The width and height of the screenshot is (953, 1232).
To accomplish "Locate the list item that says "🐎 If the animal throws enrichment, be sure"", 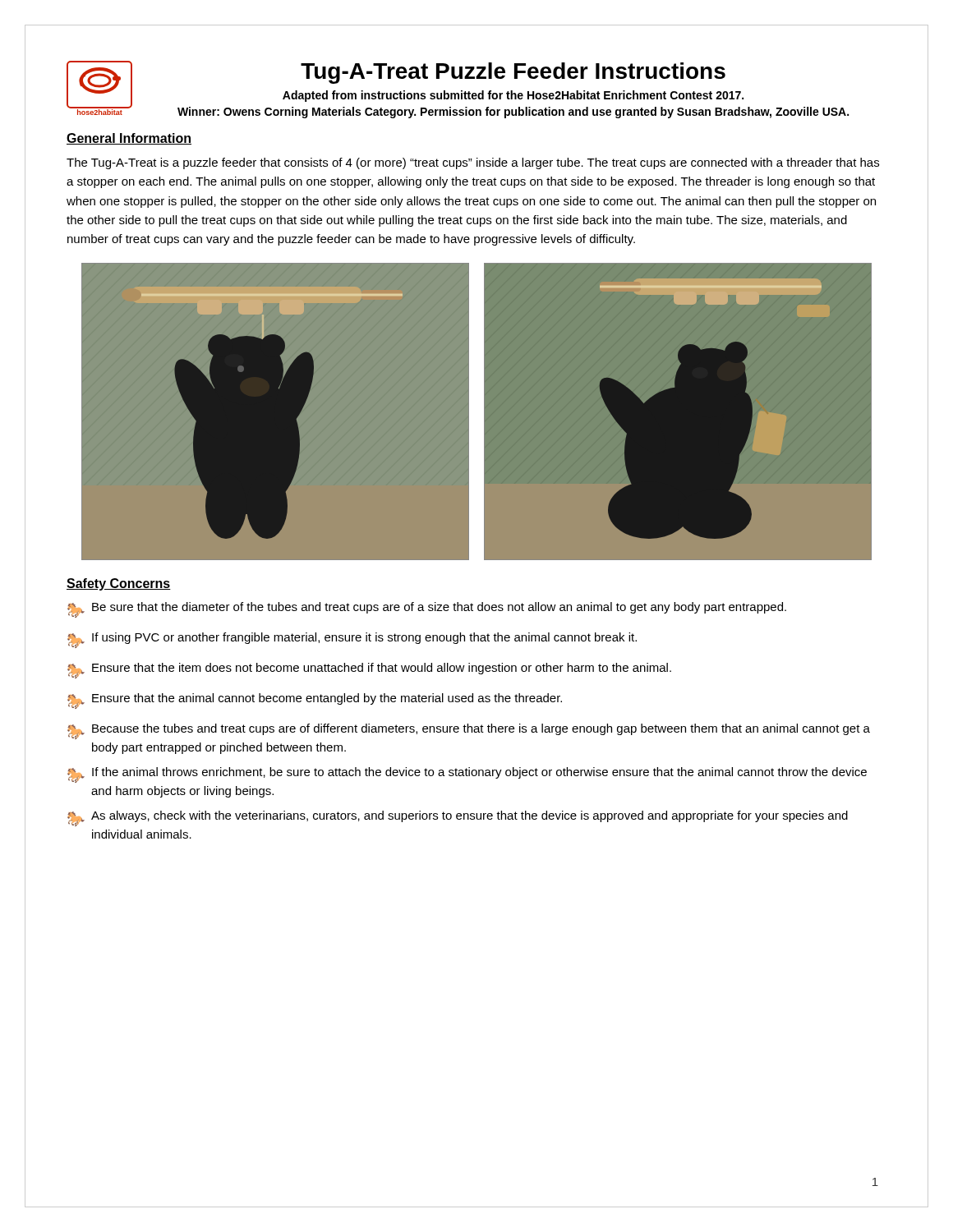I will click(x=476, y=782).
